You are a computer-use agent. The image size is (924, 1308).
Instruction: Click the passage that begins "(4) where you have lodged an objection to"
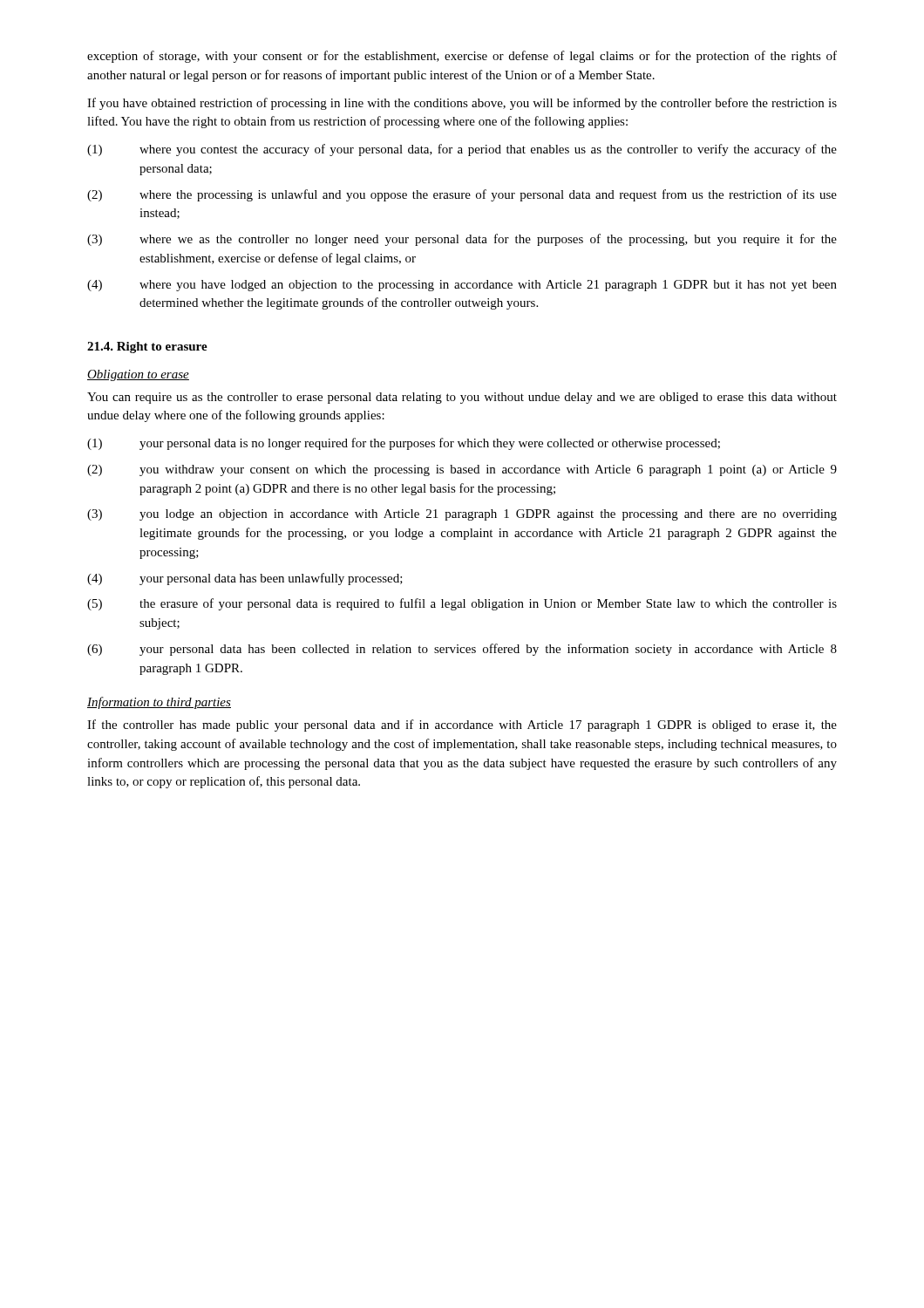click(x=462, y=294)
